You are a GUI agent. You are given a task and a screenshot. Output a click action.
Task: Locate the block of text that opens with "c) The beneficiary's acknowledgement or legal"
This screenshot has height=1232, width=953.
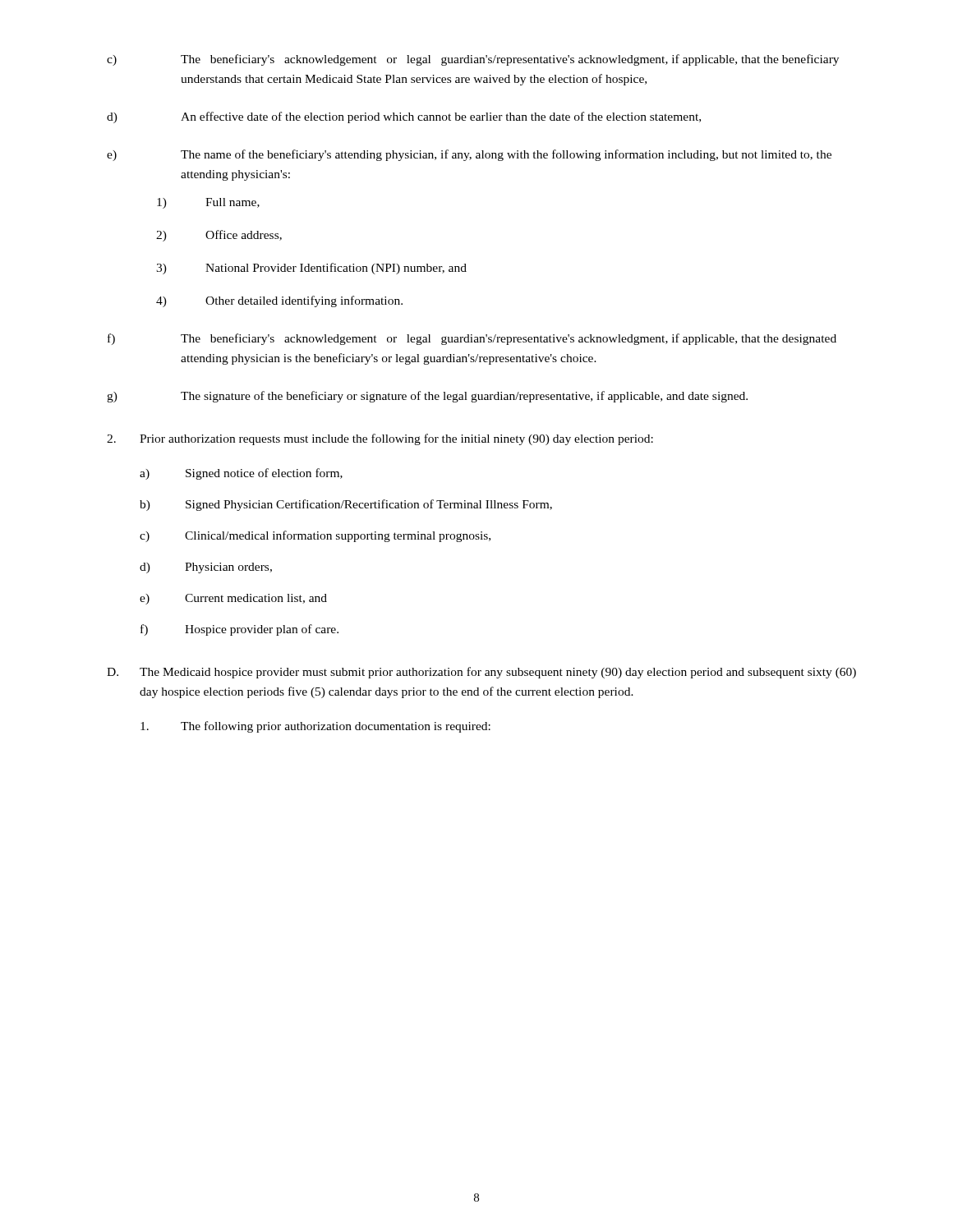pos(489,69)
